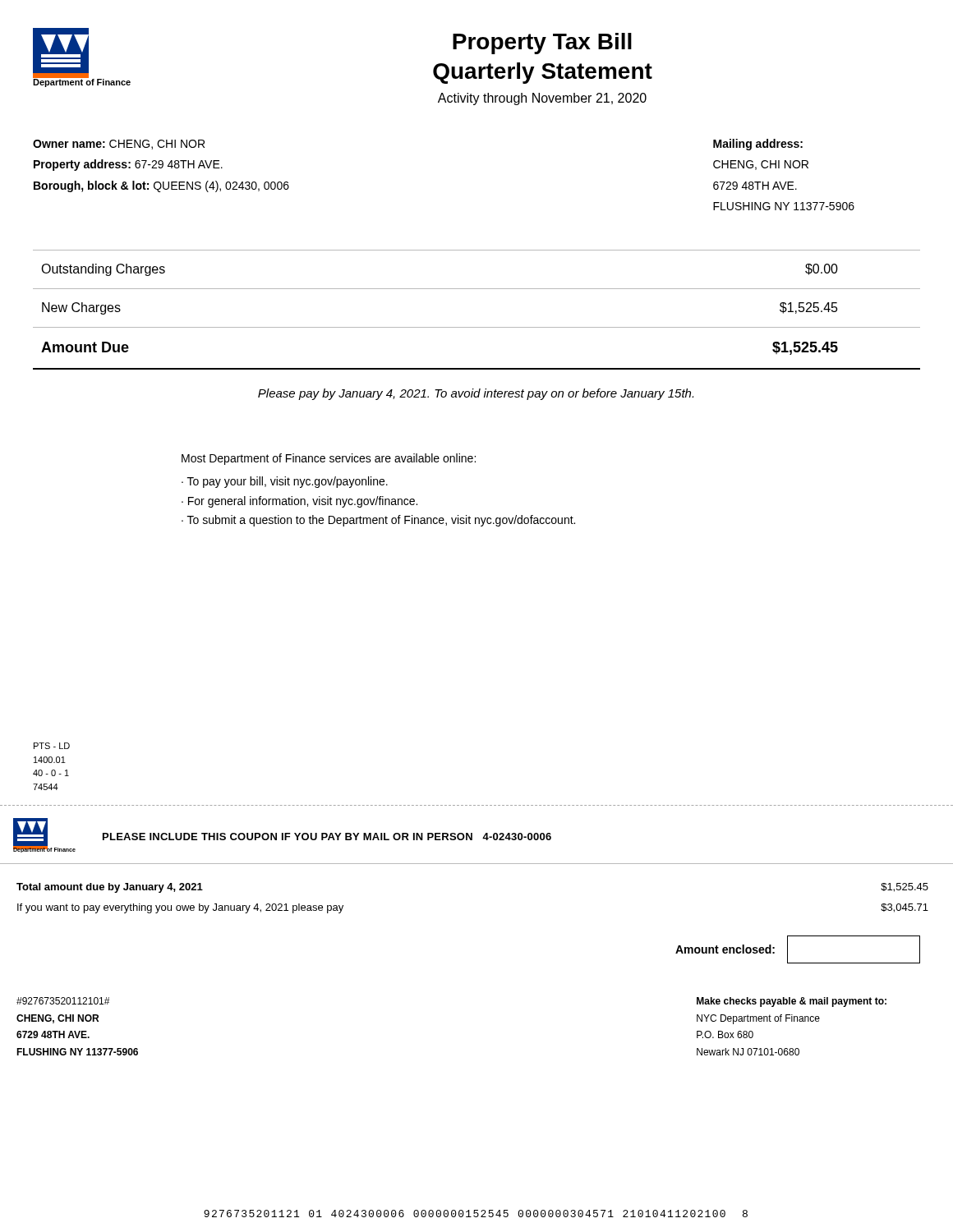Click the passage that begins "Please pay by"

point(476,393)
